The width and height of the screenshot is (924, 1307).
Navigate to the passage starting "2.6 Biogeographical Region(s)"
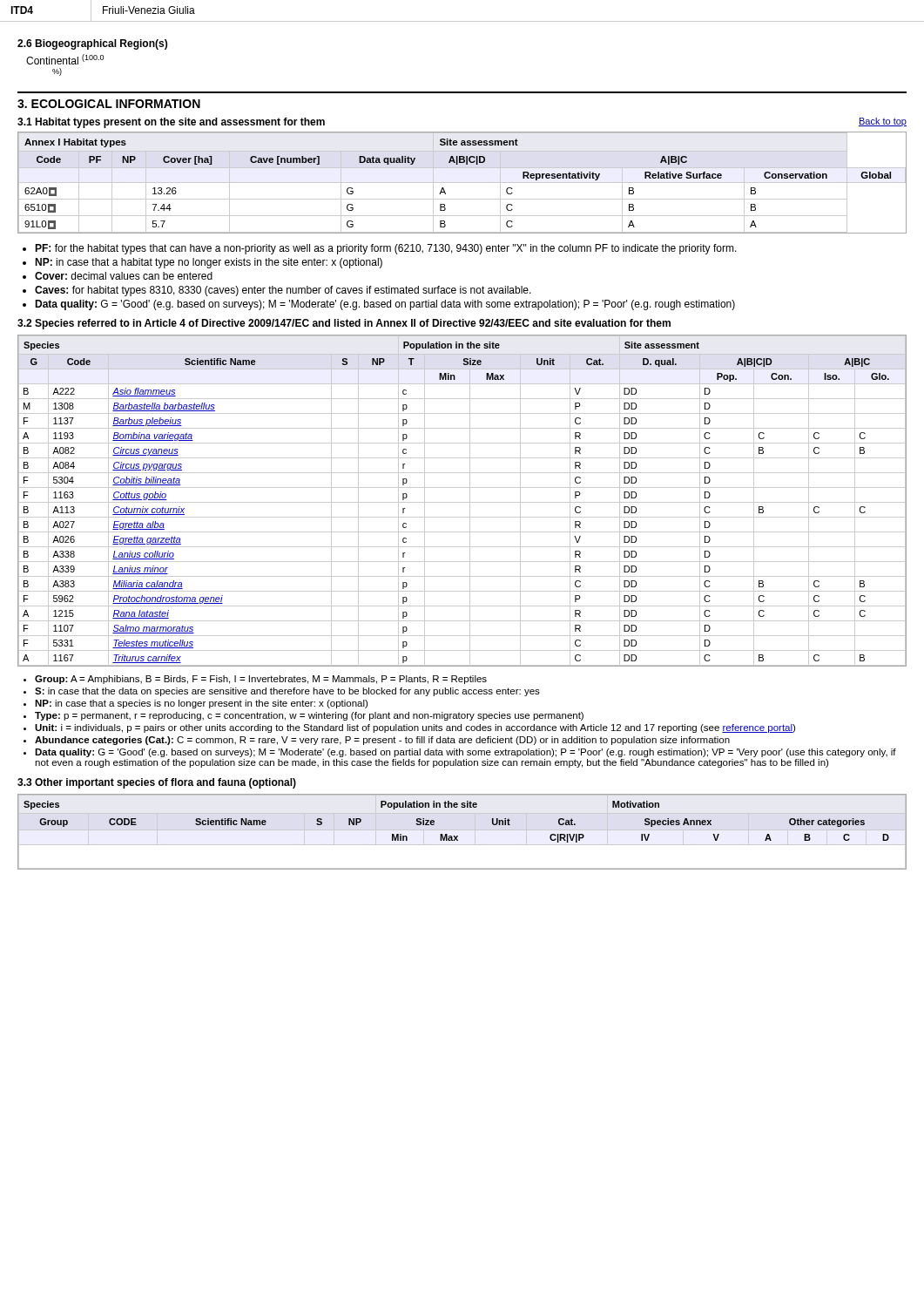point(93,44)
